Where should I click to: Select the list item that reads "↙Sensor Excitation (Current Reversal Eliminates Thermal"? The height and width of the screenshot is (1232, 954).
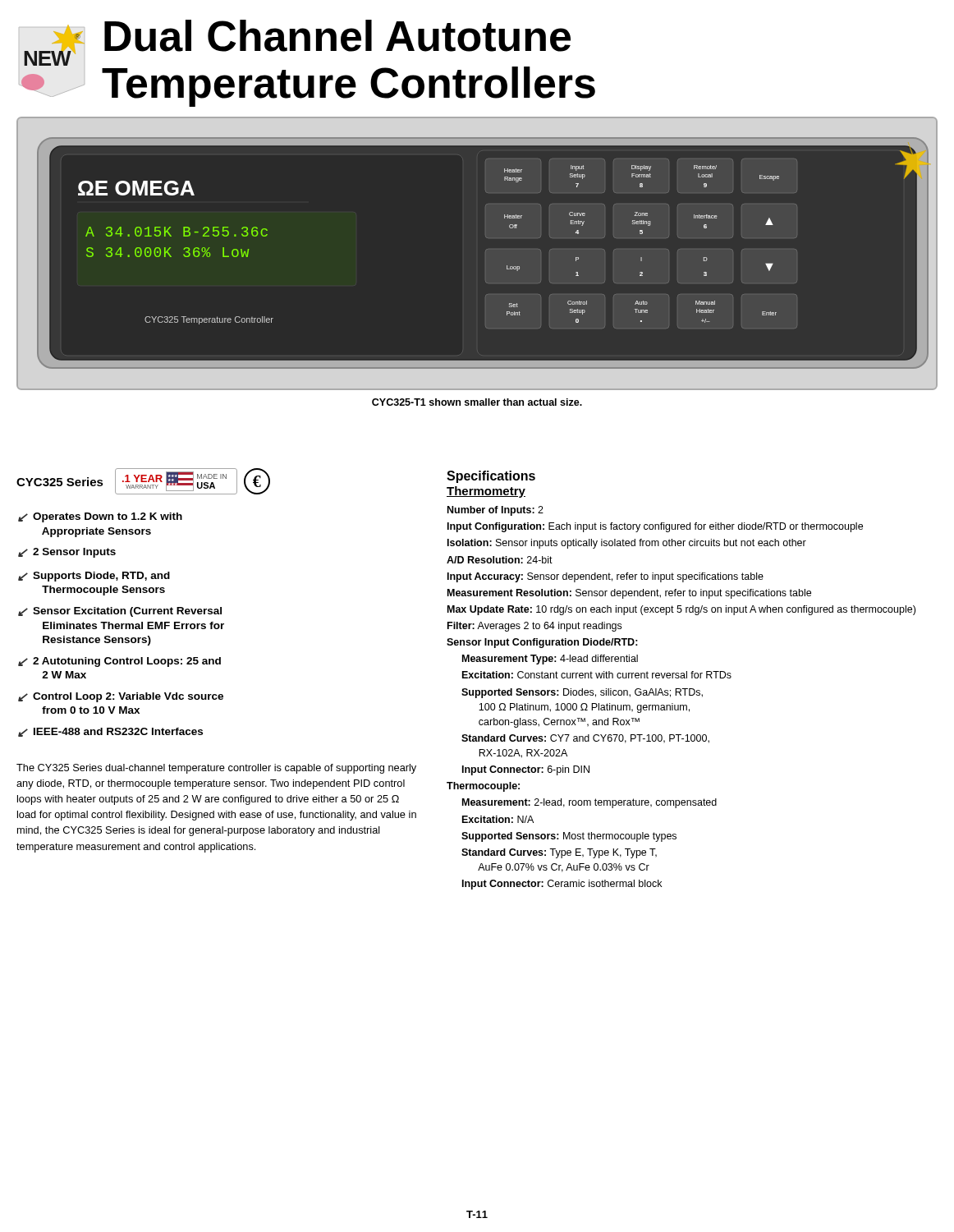tap(120, 625)
